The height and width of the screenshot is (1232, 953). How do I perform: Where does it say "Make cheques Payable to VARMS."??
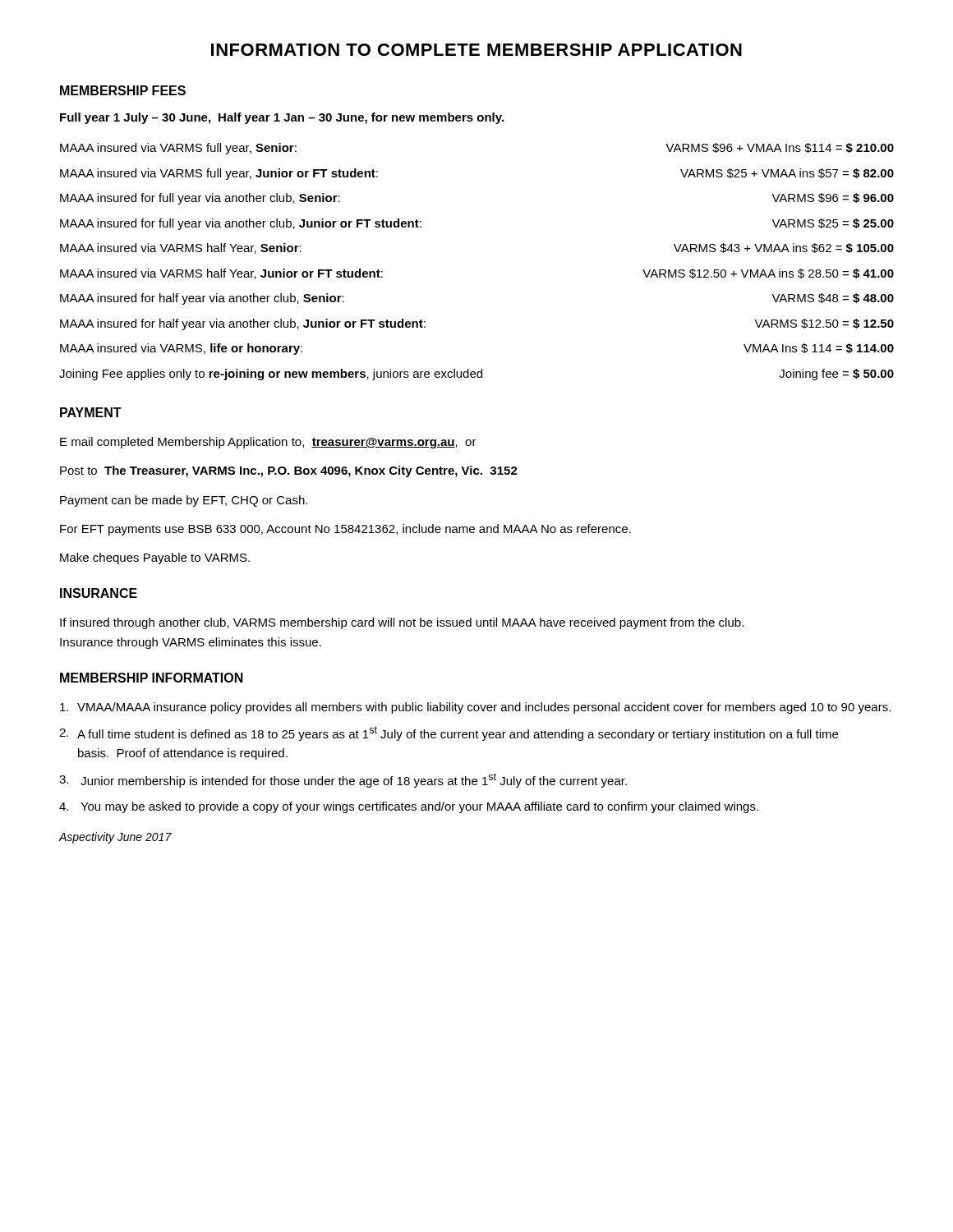[155, 557]
